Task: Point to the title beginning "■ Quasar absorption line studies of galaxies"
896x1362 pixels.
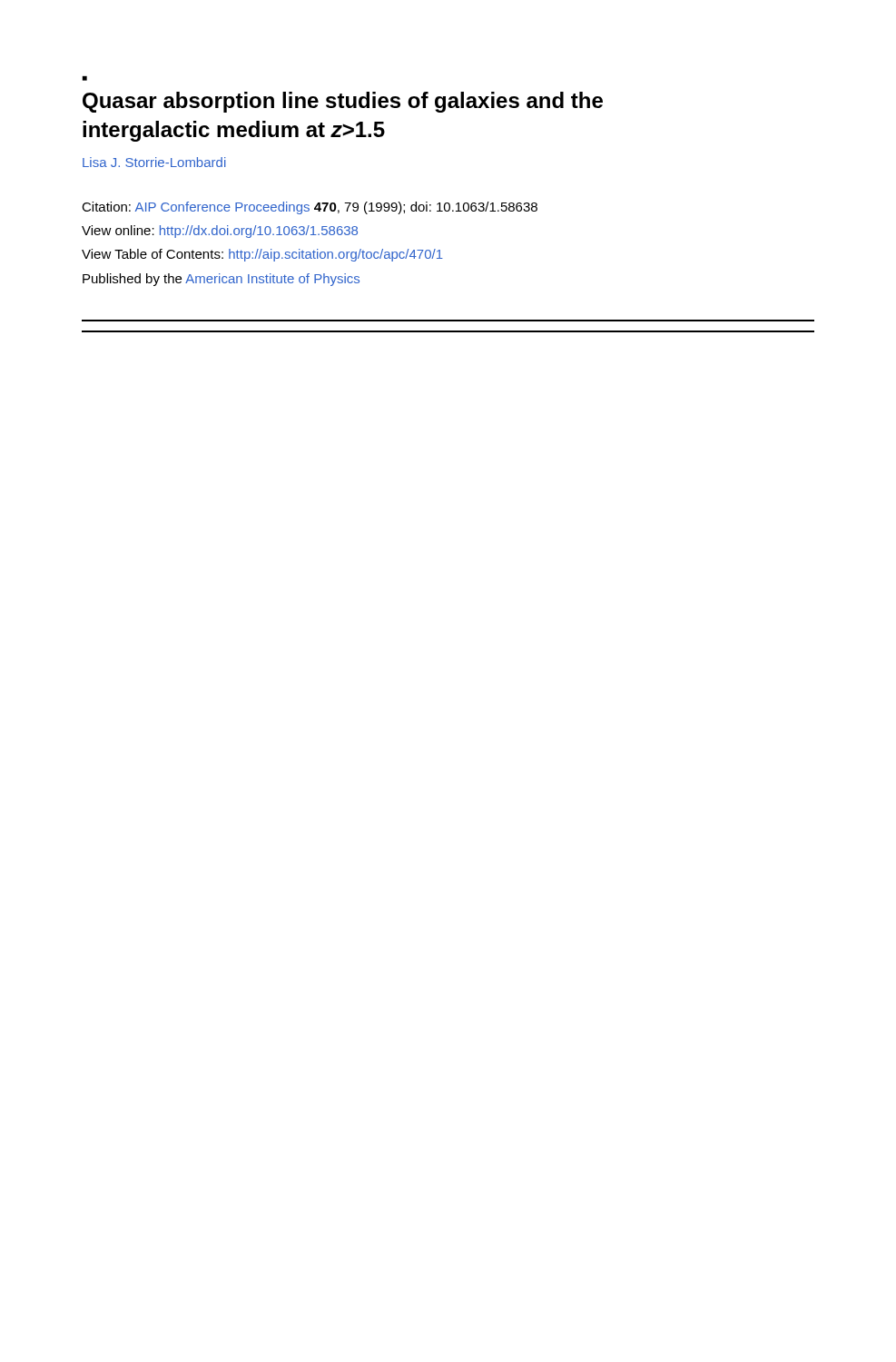Action: (448, 109)
